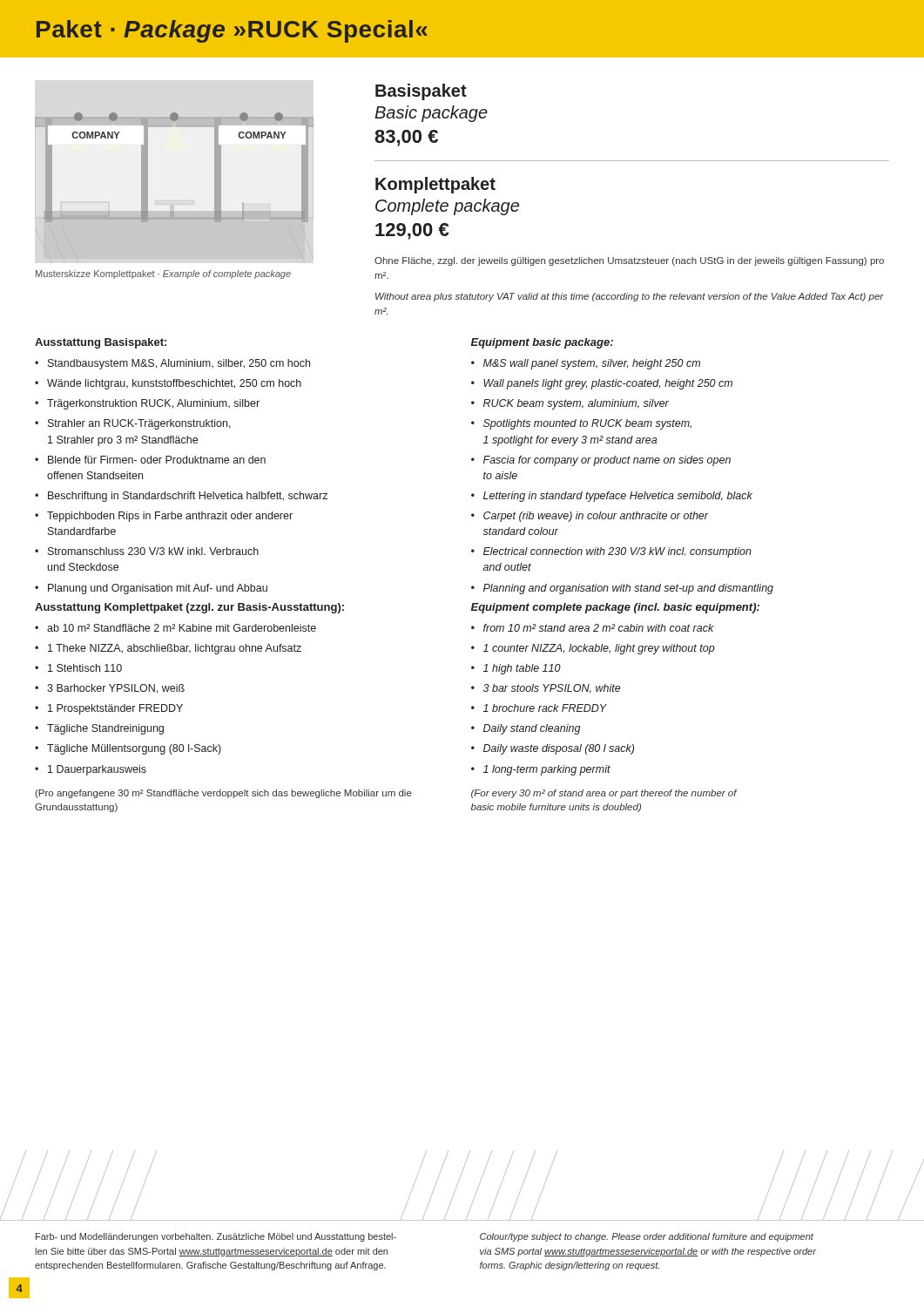Find the region starting "Fascia for company or"

[x=607, y=468]
